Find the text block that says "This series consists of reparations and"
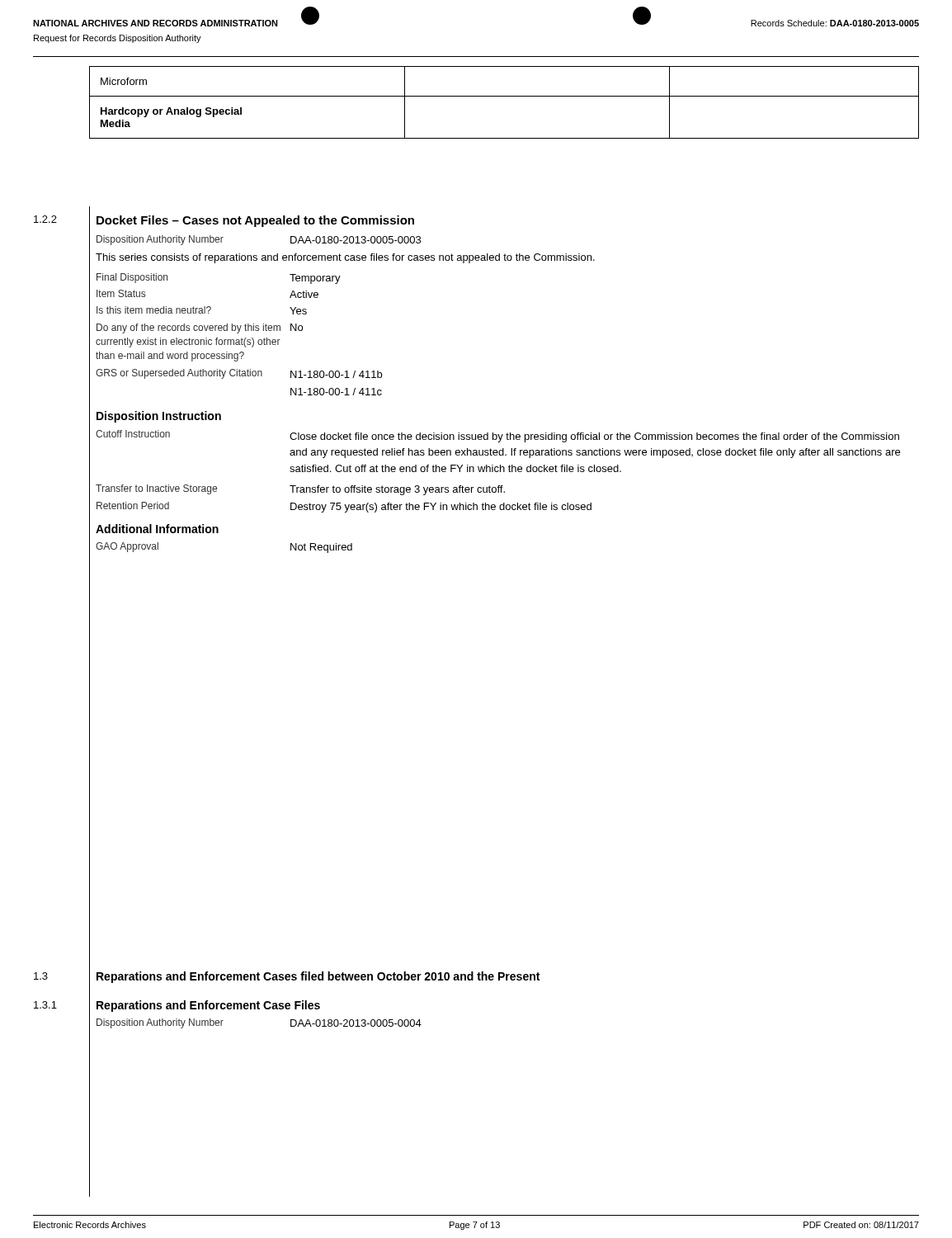 [345, 257]
